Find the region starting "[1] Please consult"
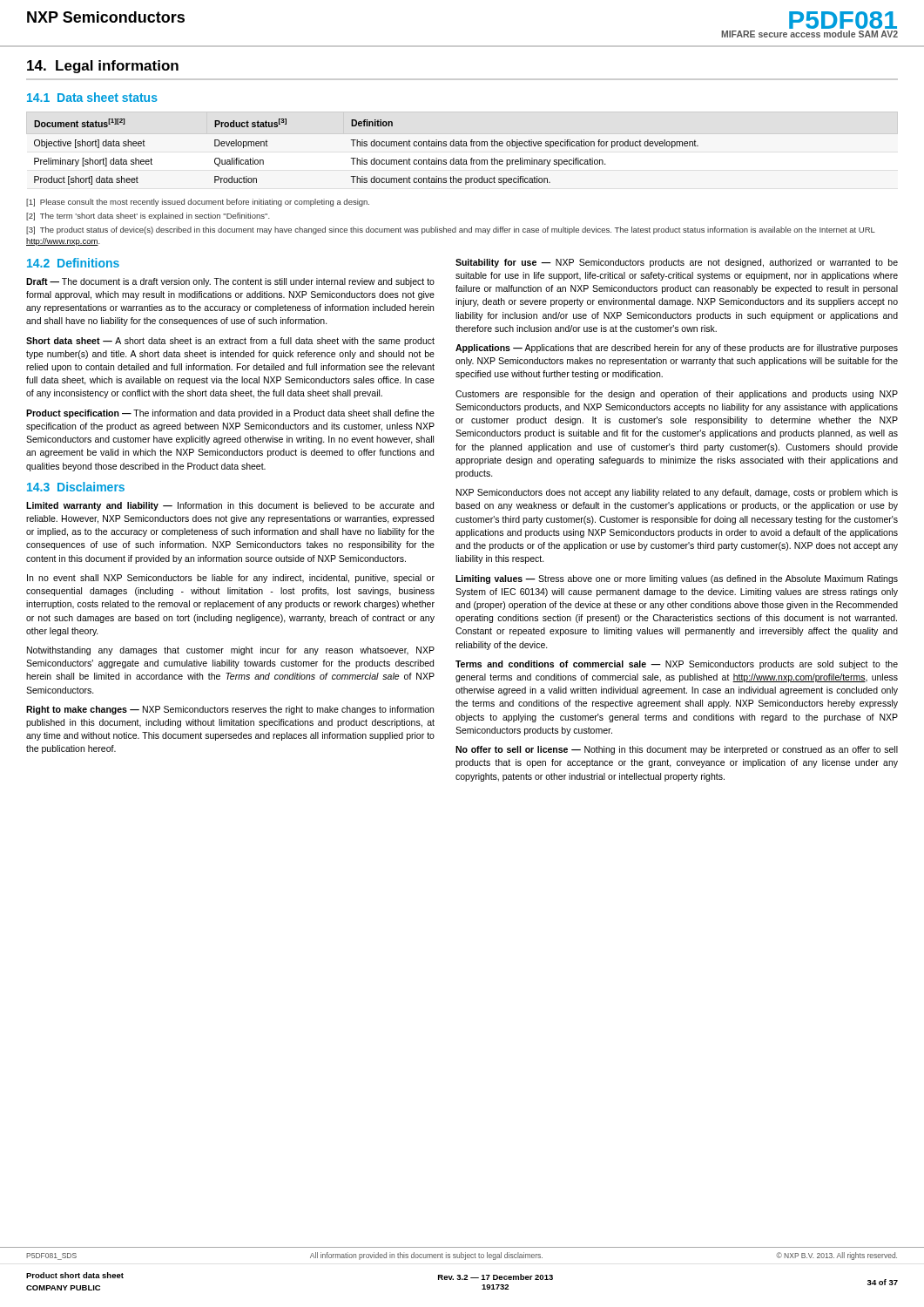The width and height of the screenshot is (924, 1307). click(198, 201)
